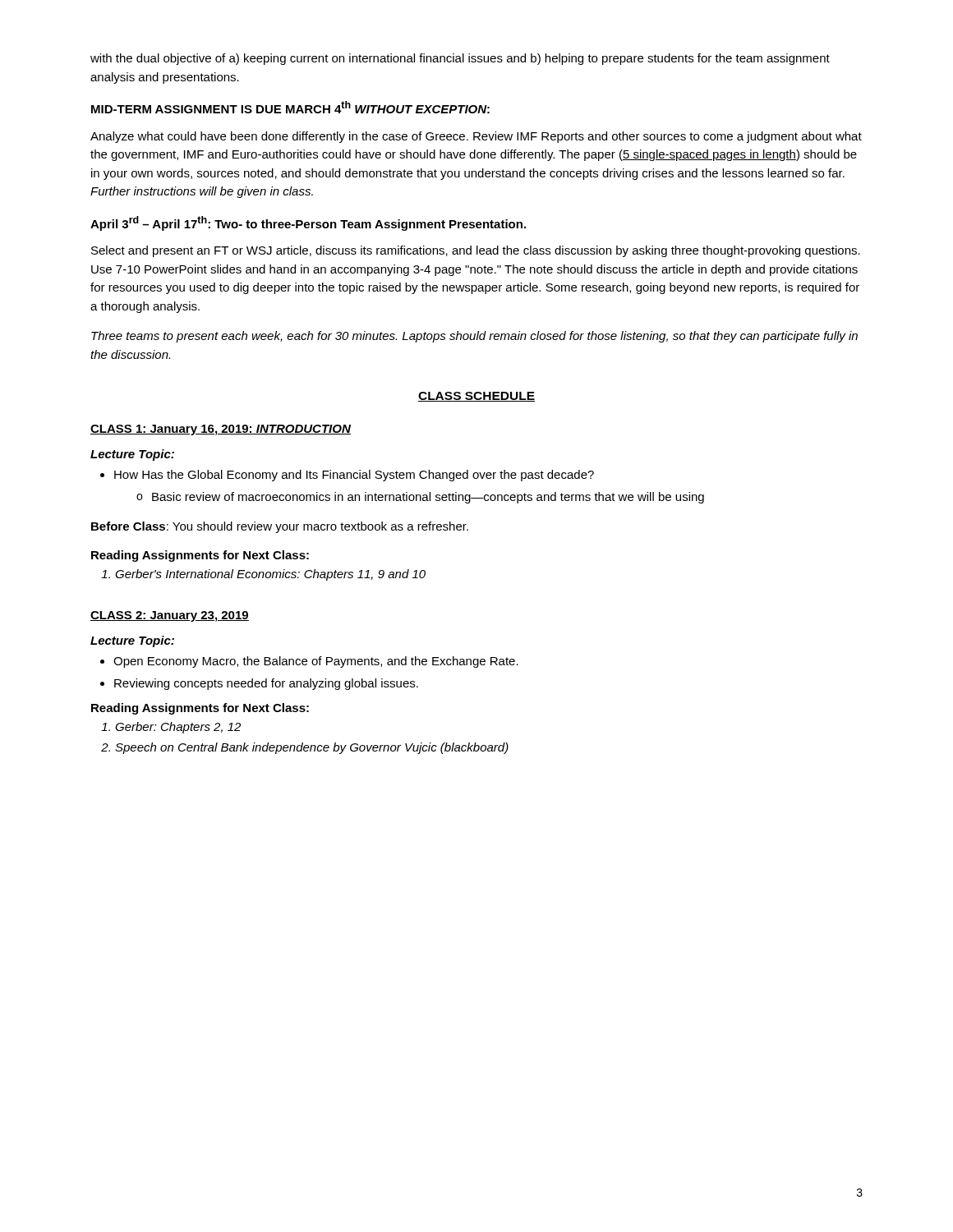Locate the region starting "Three teams to present"
953x1232 pixels.
[476, 345]
